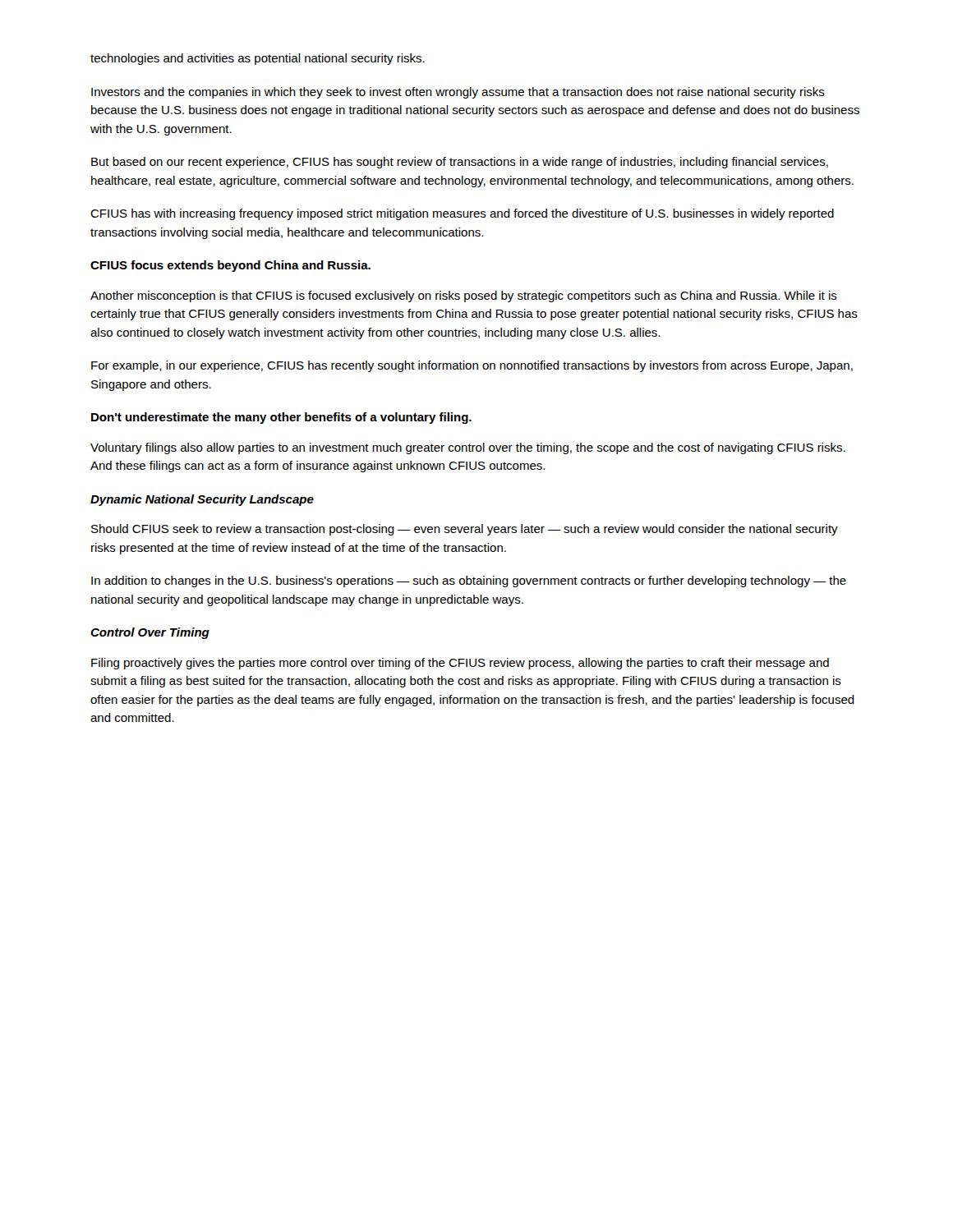This screenshot has height=1232, width=953.
Task: Select the text block containing "For example, in our experience, CFIUS has recently"
Action: (x=472, y=374)
